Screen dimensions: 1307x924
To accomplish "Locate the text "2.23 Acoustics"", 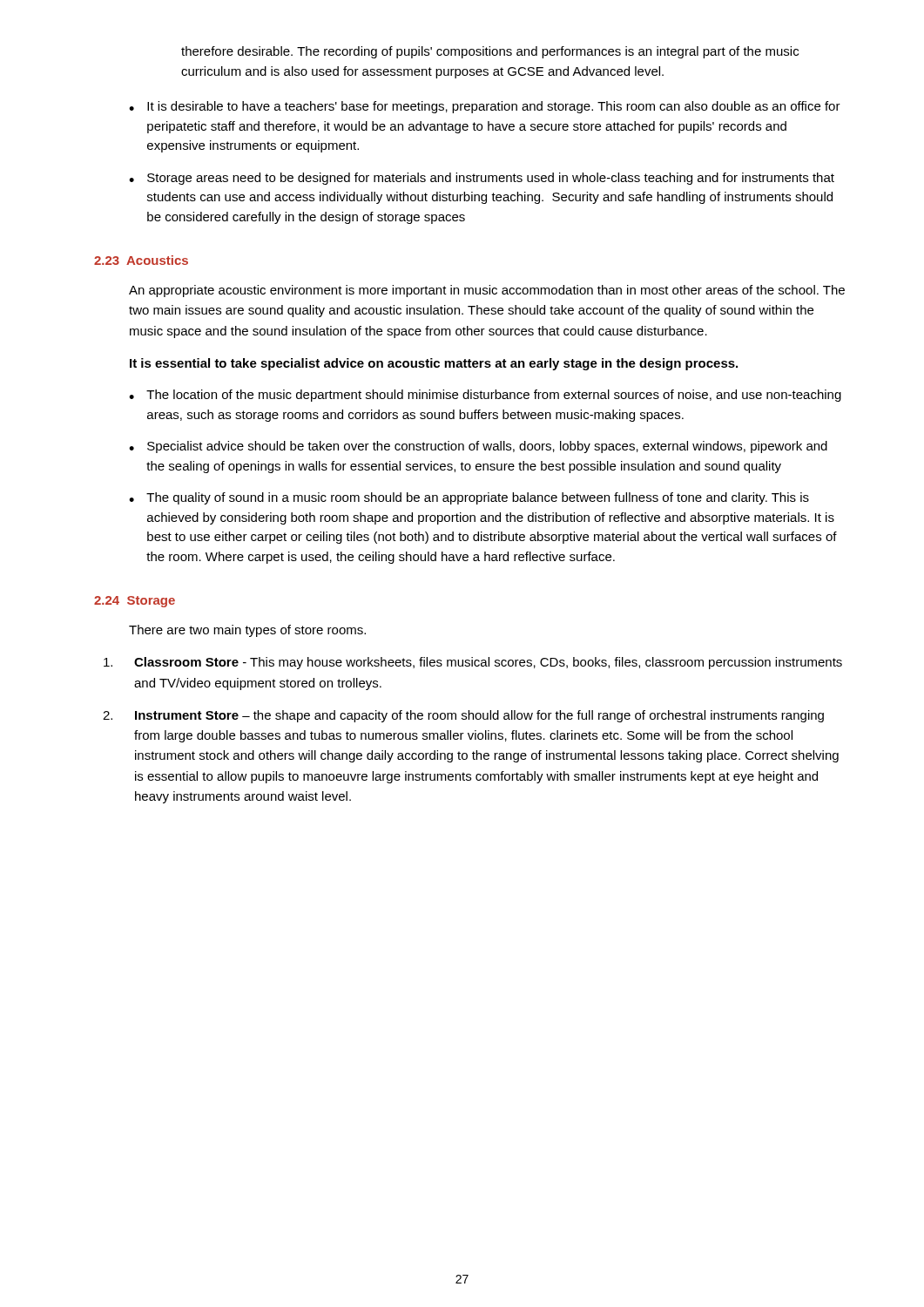I will 141,260.
